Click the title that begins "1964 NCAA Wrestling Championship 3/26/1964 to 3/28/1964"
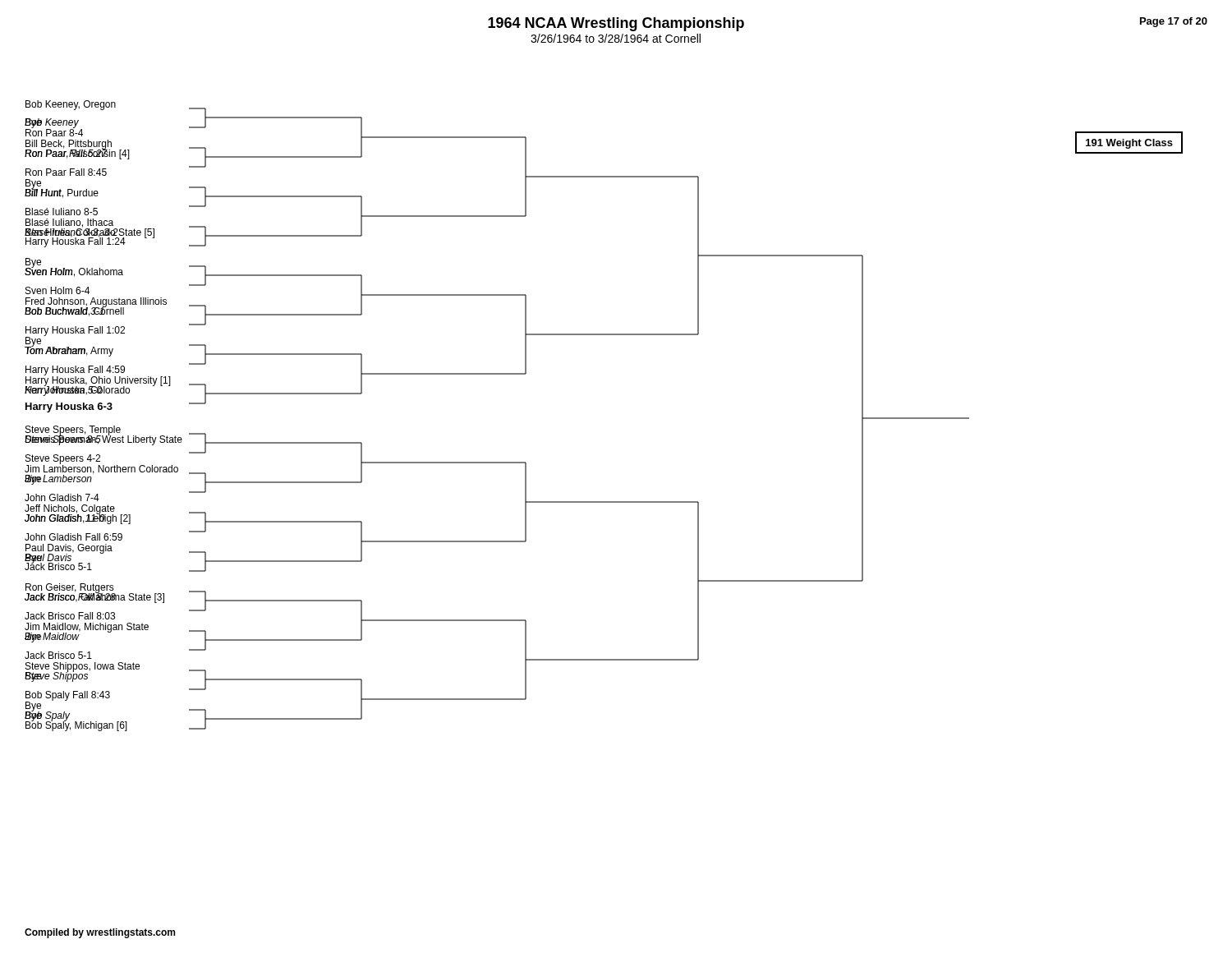Viewport: 1232px width, 953px height. pos(616,30)
